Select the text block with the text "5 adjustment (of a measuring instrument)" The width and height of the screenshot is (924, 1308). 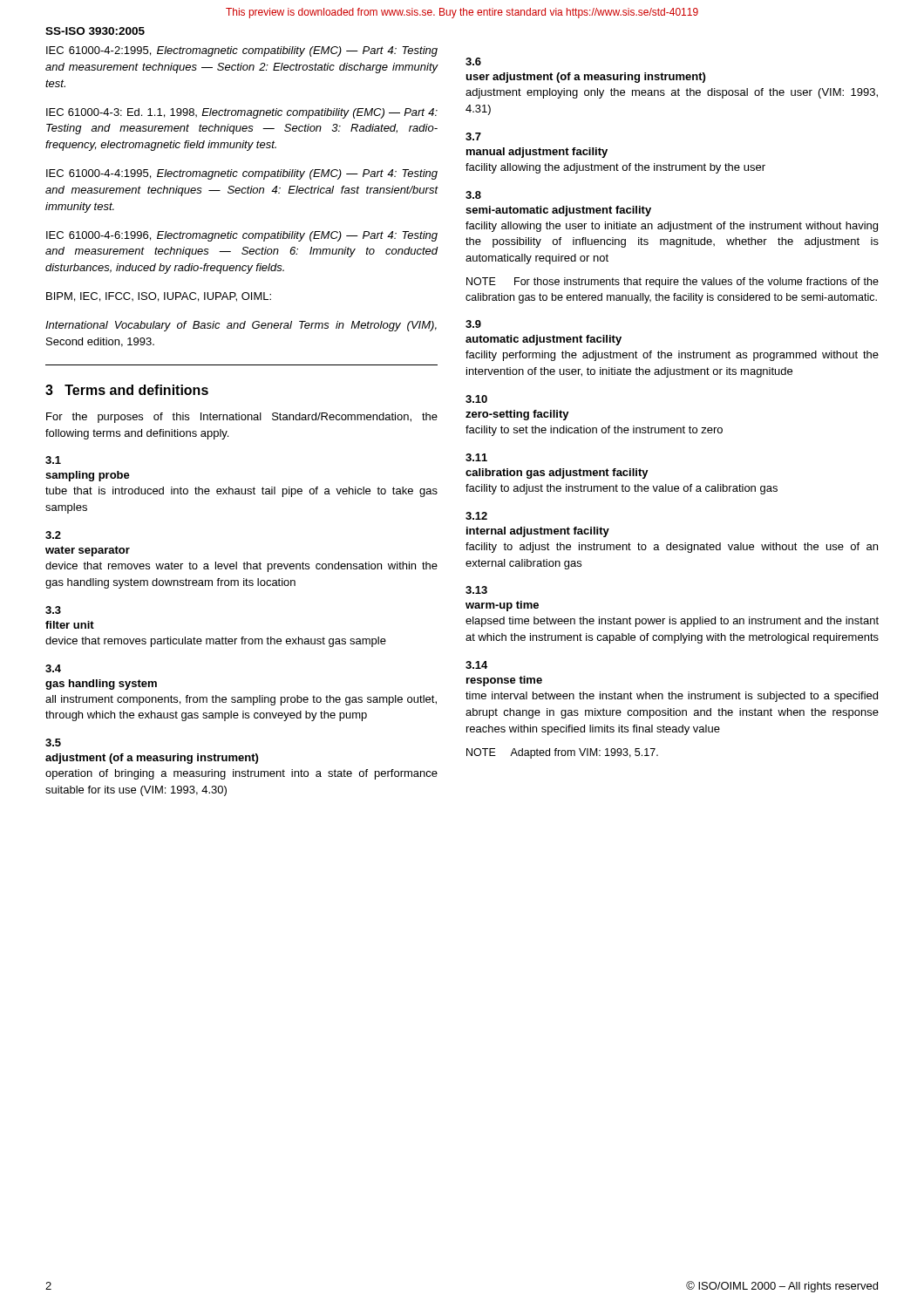(x=241, y=767)
